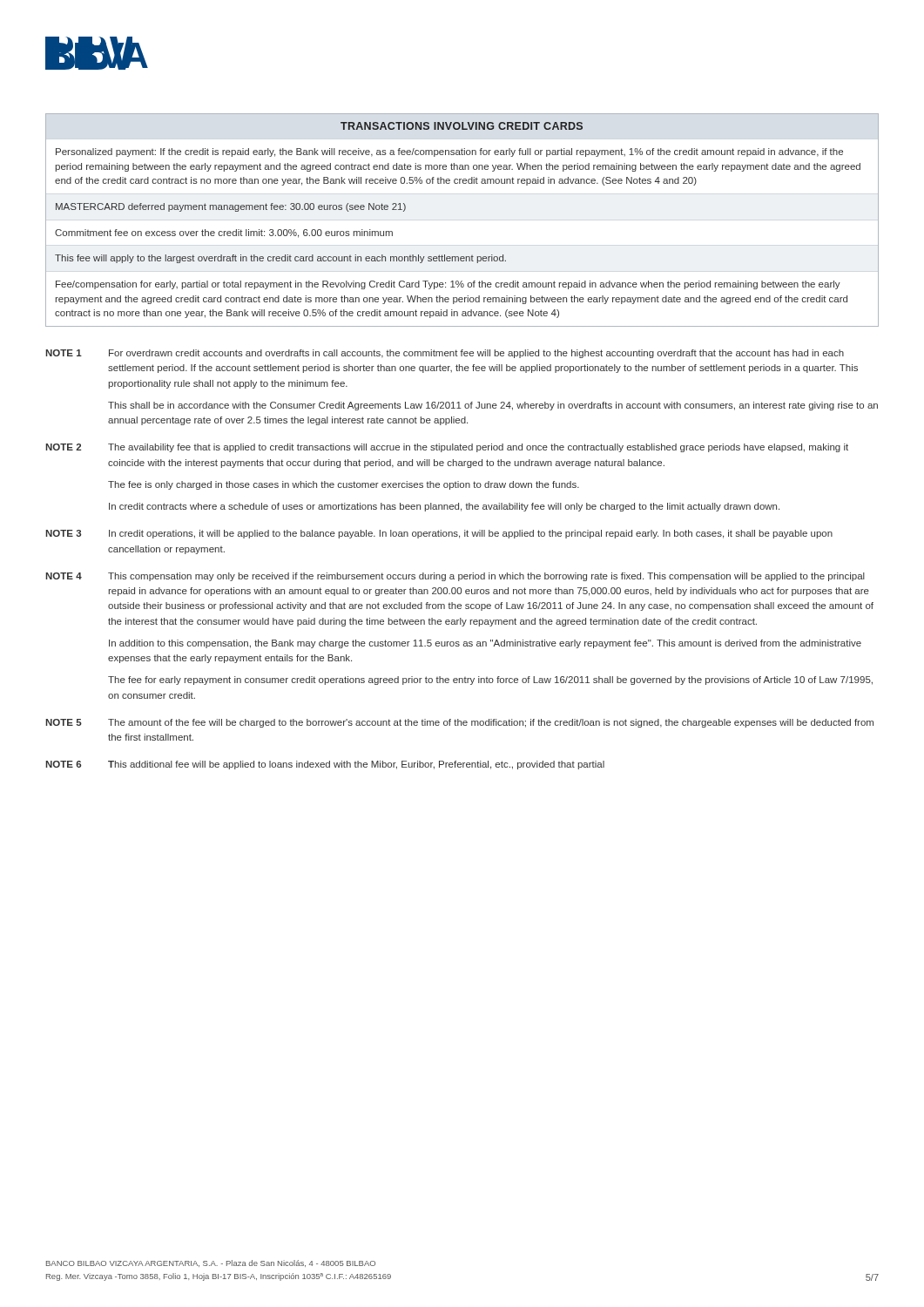Point to the region starting "NOTE 4 This compensation may only"
Screen dimensions: 1307x924
click(462, 636)
